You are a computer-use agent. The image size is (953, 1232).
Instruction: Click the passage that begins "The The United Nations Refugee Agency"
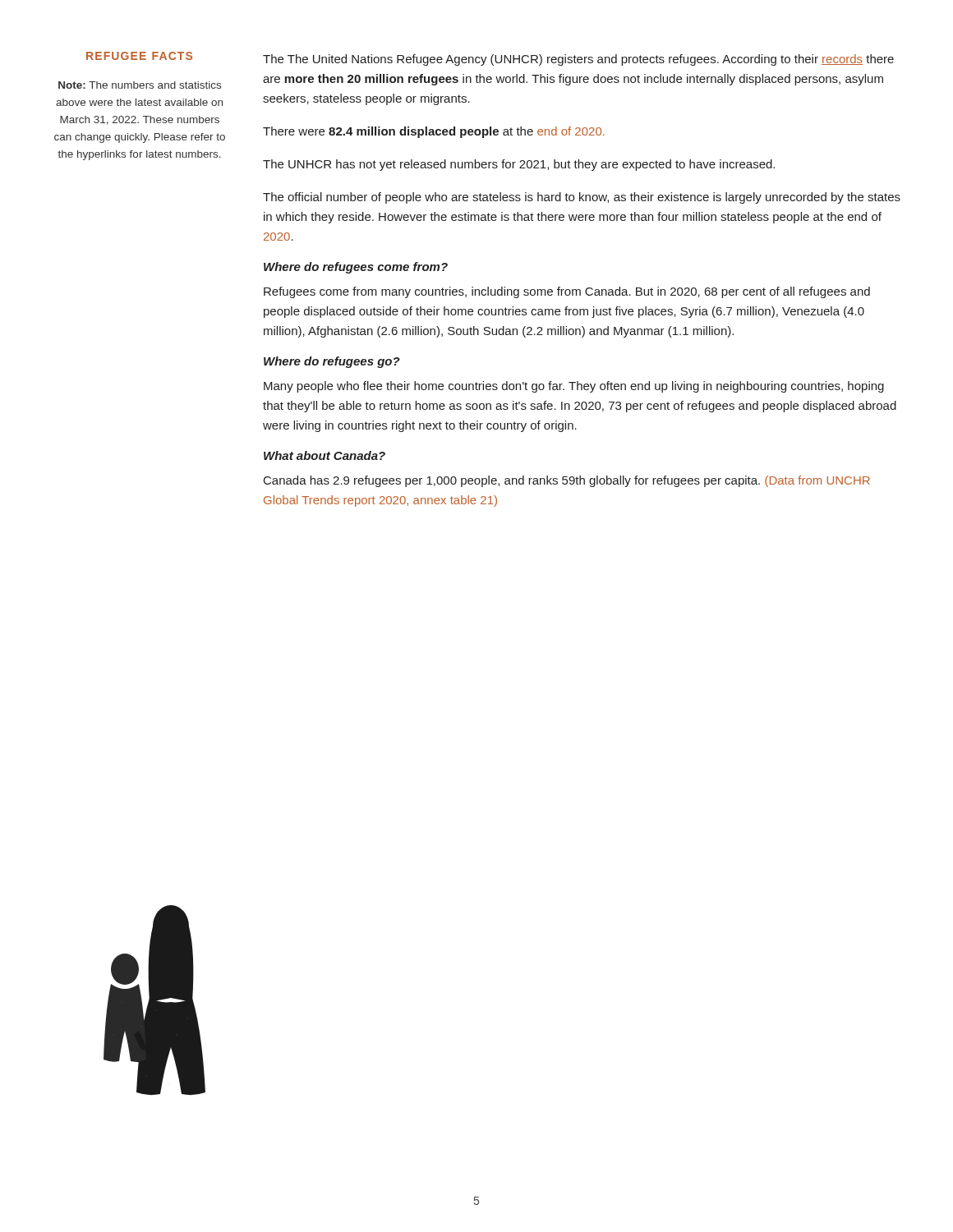[x=579, y=78]
